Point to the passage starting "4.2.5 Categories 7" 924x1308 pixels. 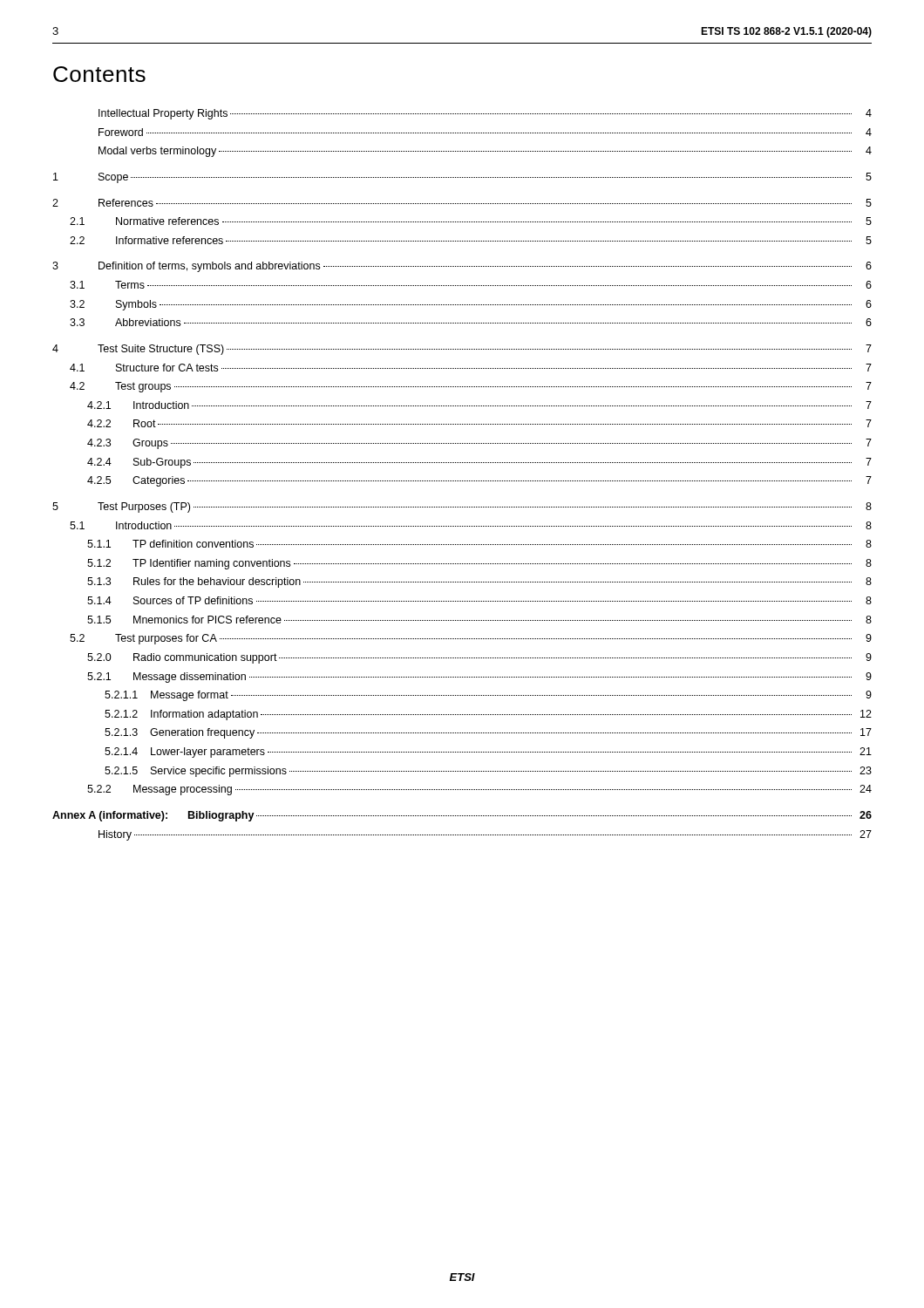462,481
